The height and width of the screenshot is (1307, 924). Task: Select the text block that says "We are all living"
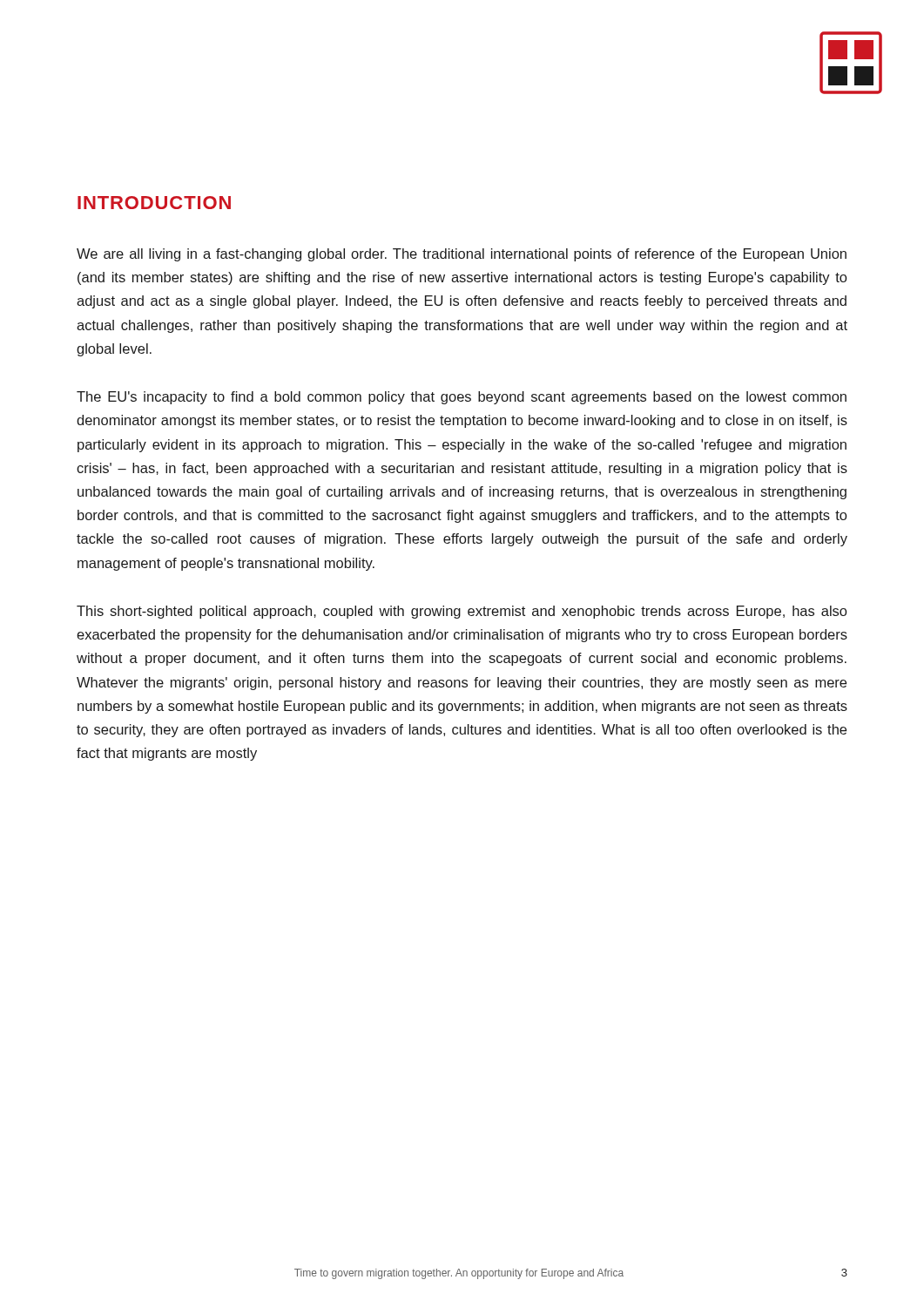[462, 301]
